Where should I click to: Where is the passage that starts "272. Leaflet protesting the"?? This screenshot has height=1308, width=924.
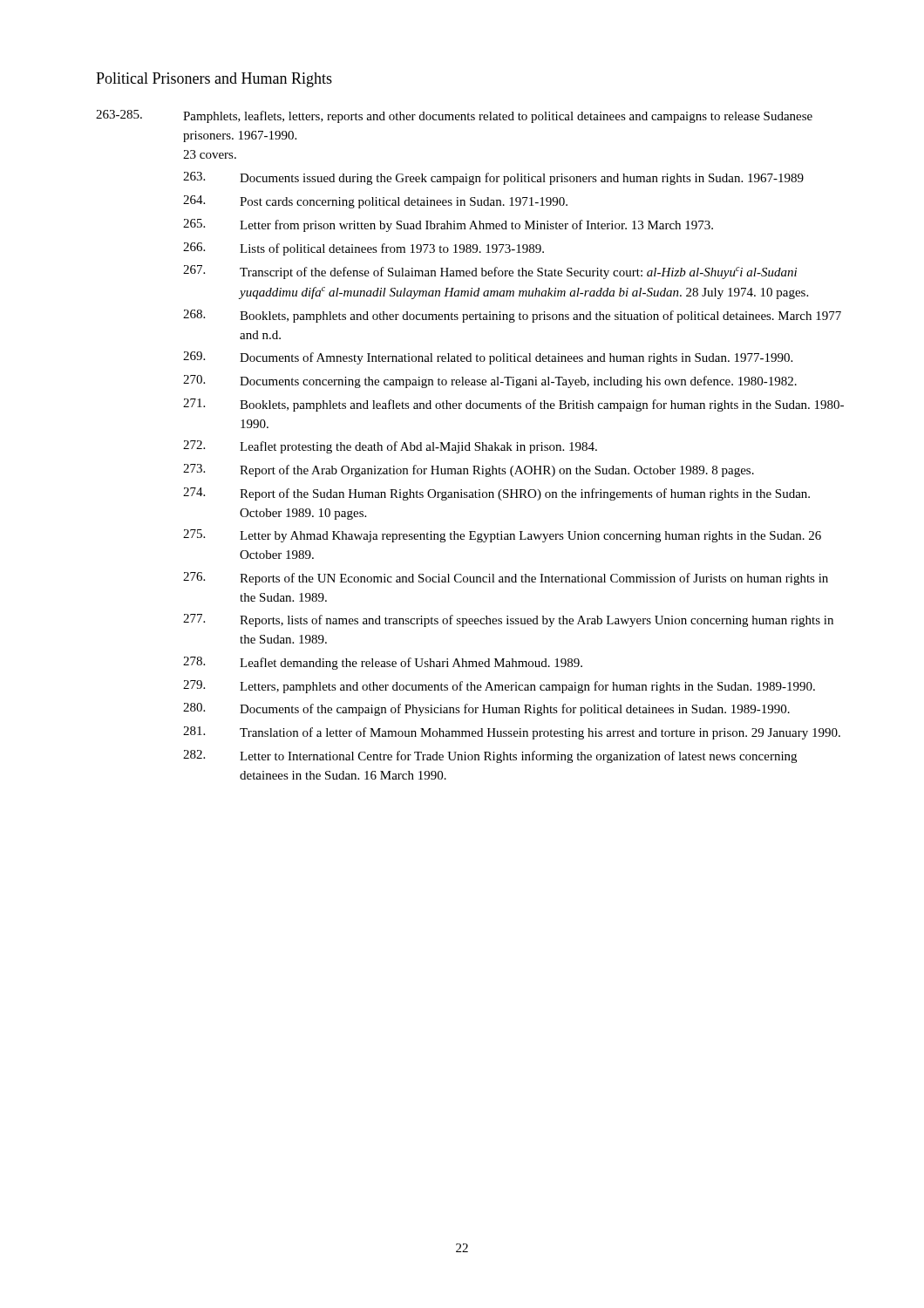pyautogui.click(x=514, y=447)
